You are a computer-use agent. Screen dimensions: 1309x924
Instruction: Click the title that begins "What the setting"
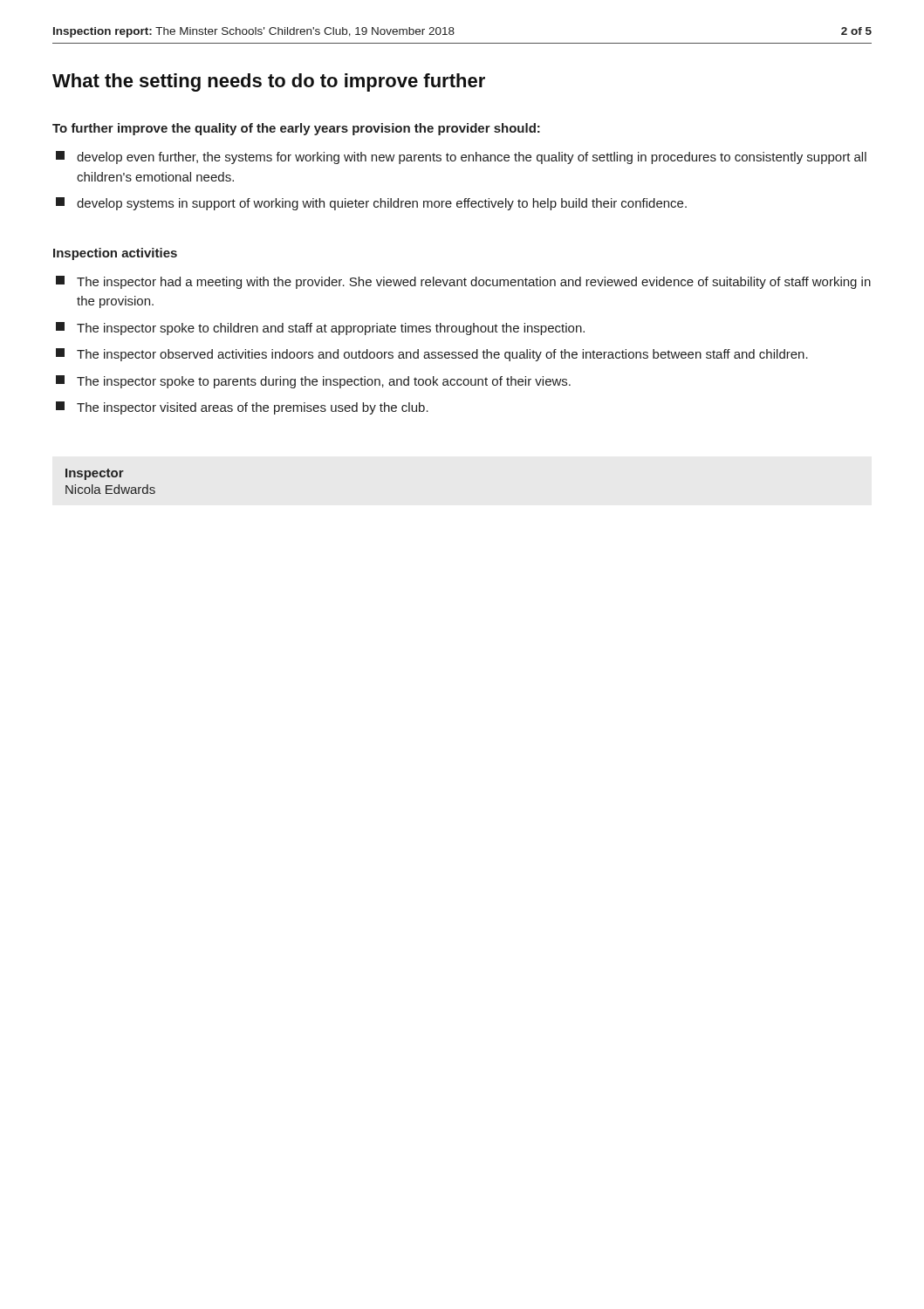[x=269, y=81]
